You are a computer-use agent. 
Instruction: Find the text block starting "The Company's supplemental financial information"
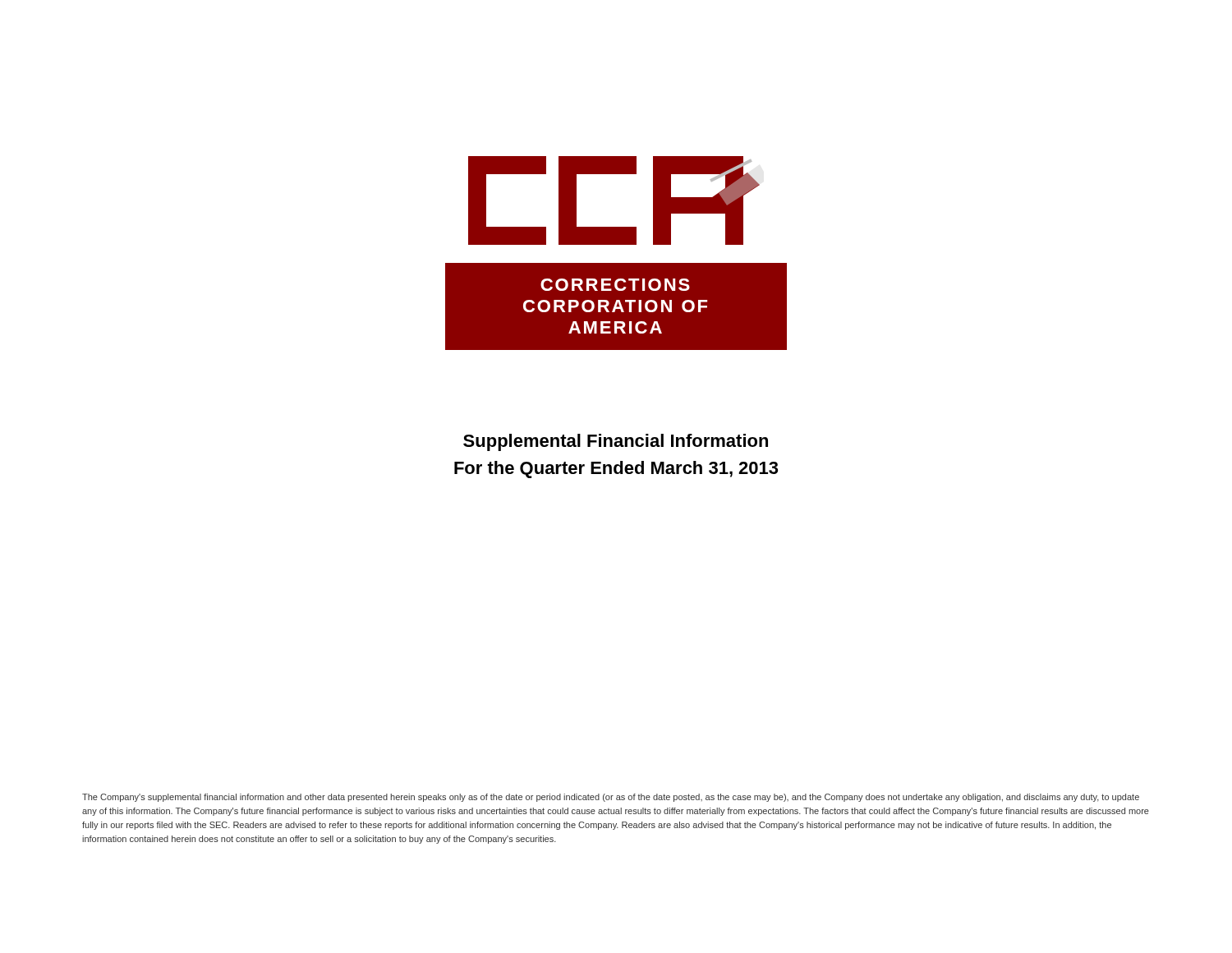coord(616,818)
